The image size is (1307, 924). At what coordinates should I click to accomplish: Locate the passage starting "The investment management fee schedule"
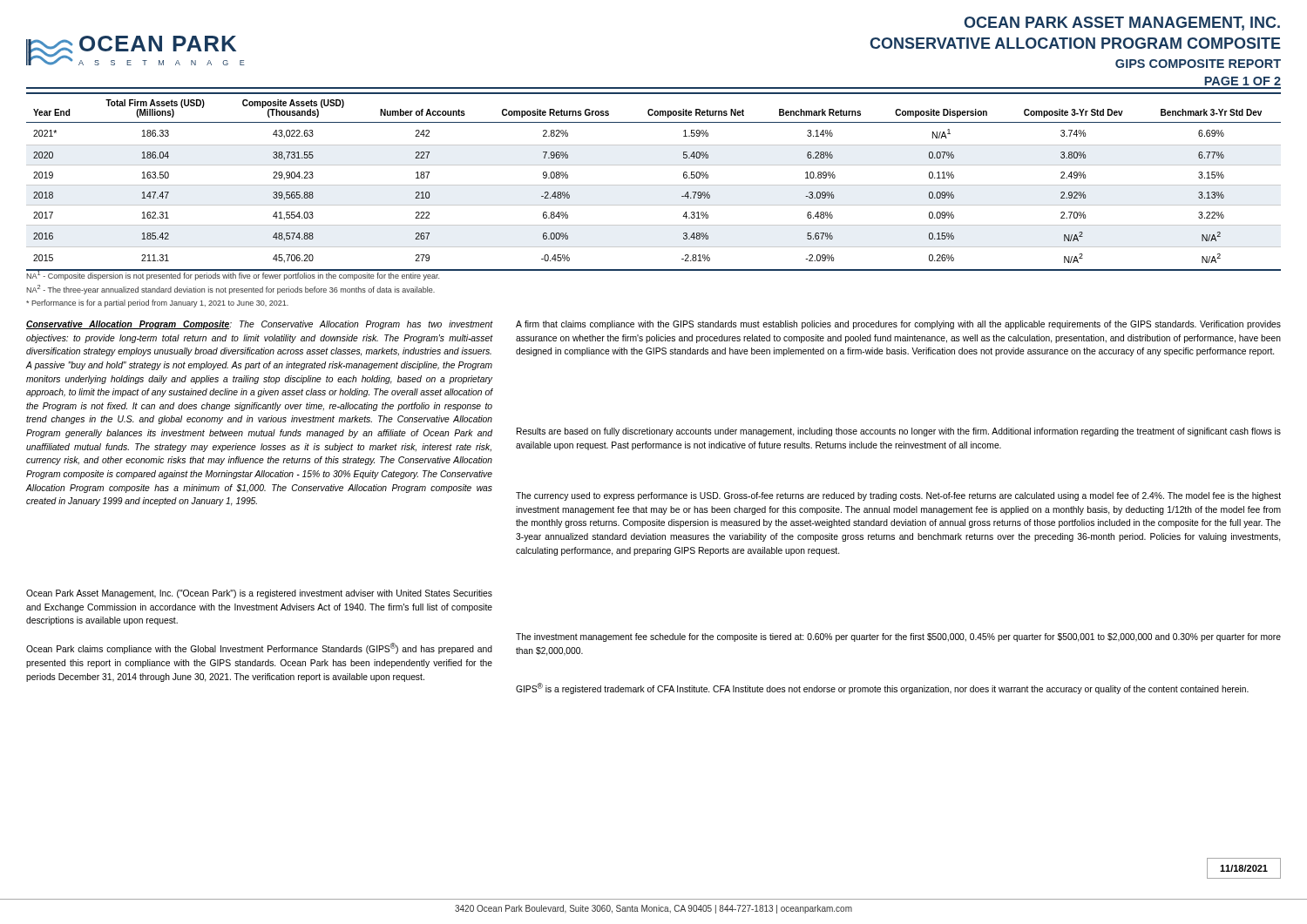coord(898,644)
